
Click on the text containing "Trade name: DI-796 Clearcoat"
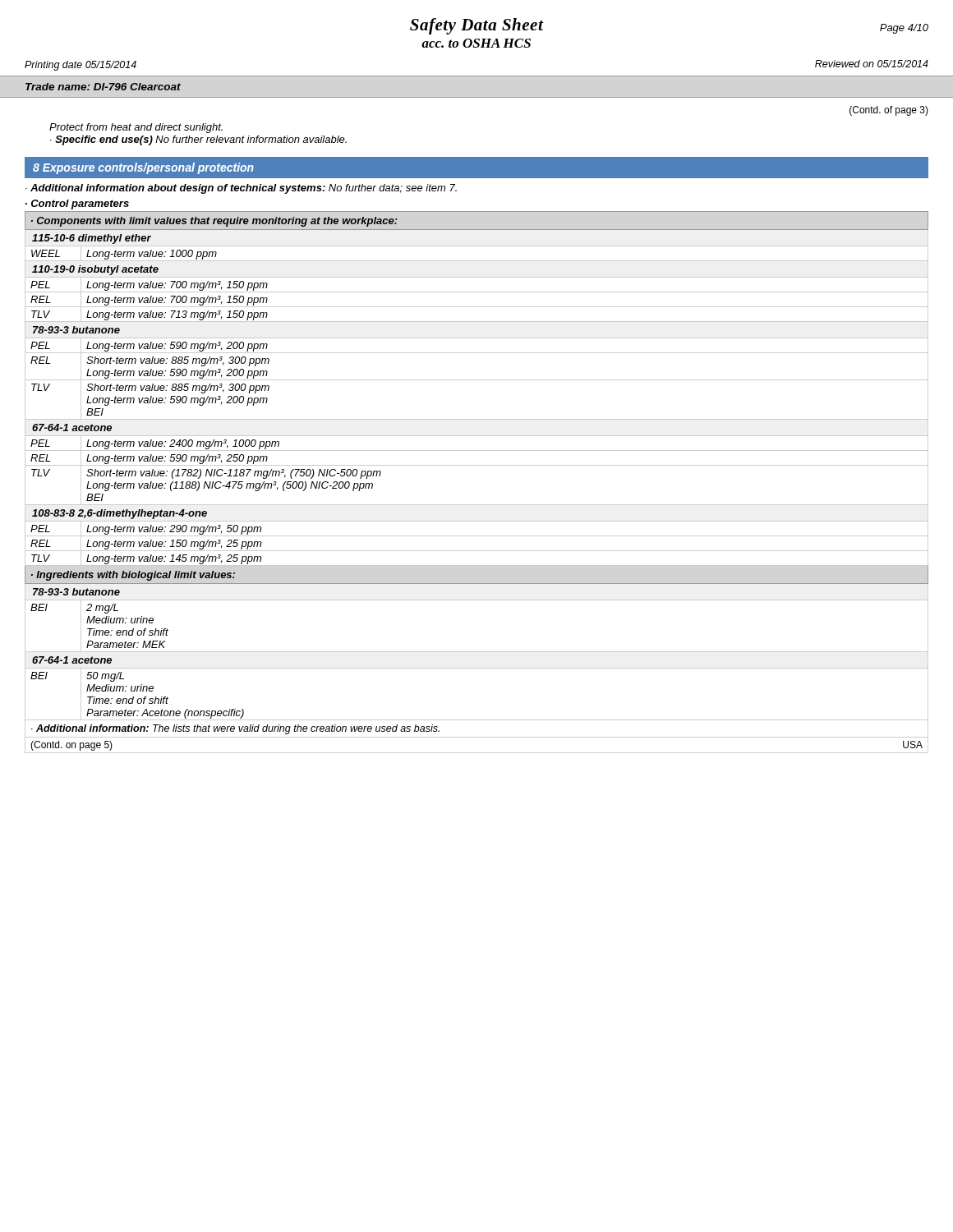[x=103, y=87]
